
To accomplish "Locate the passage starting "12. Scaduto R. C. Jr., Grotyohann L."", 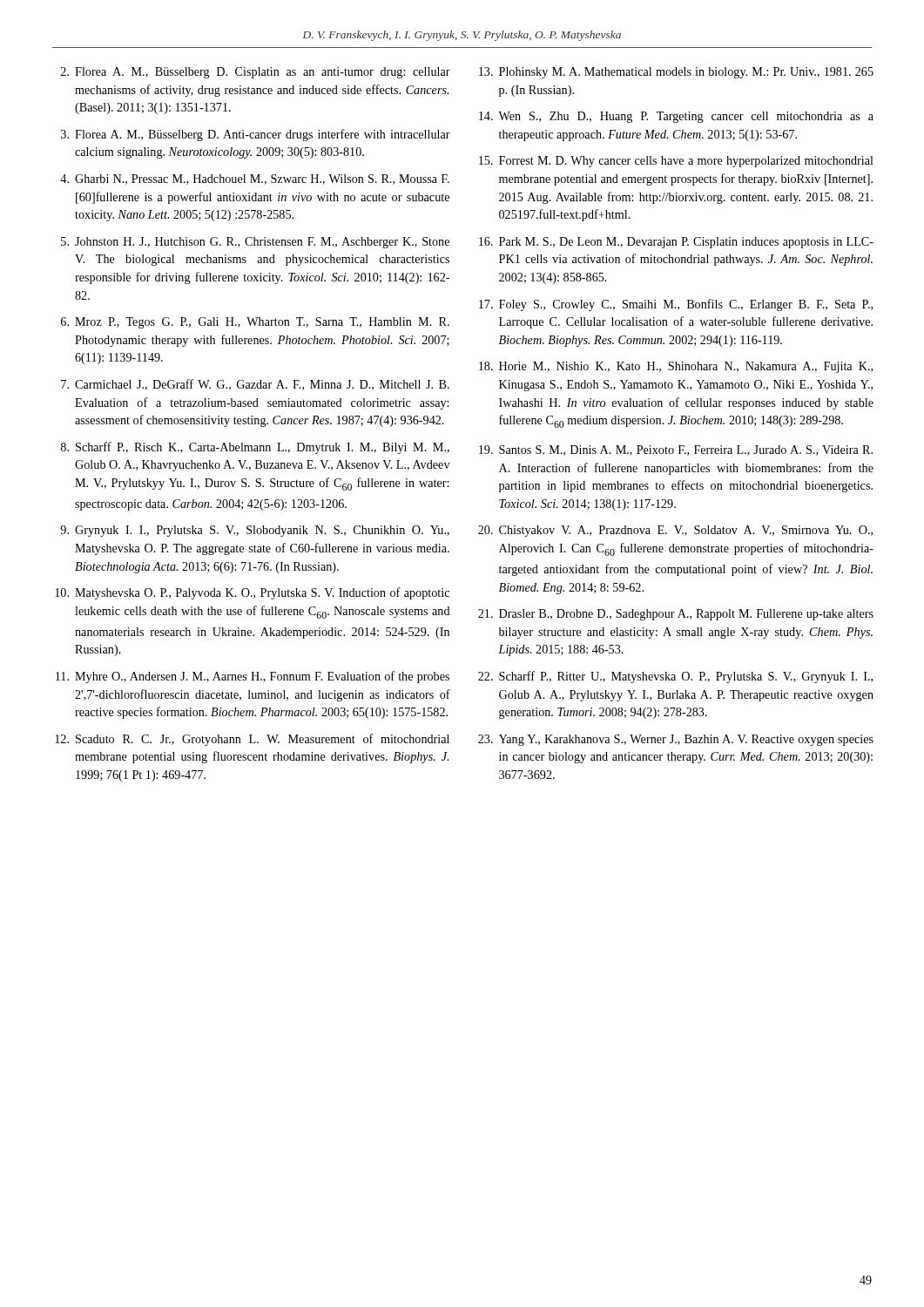I will (x=250, y=757).
